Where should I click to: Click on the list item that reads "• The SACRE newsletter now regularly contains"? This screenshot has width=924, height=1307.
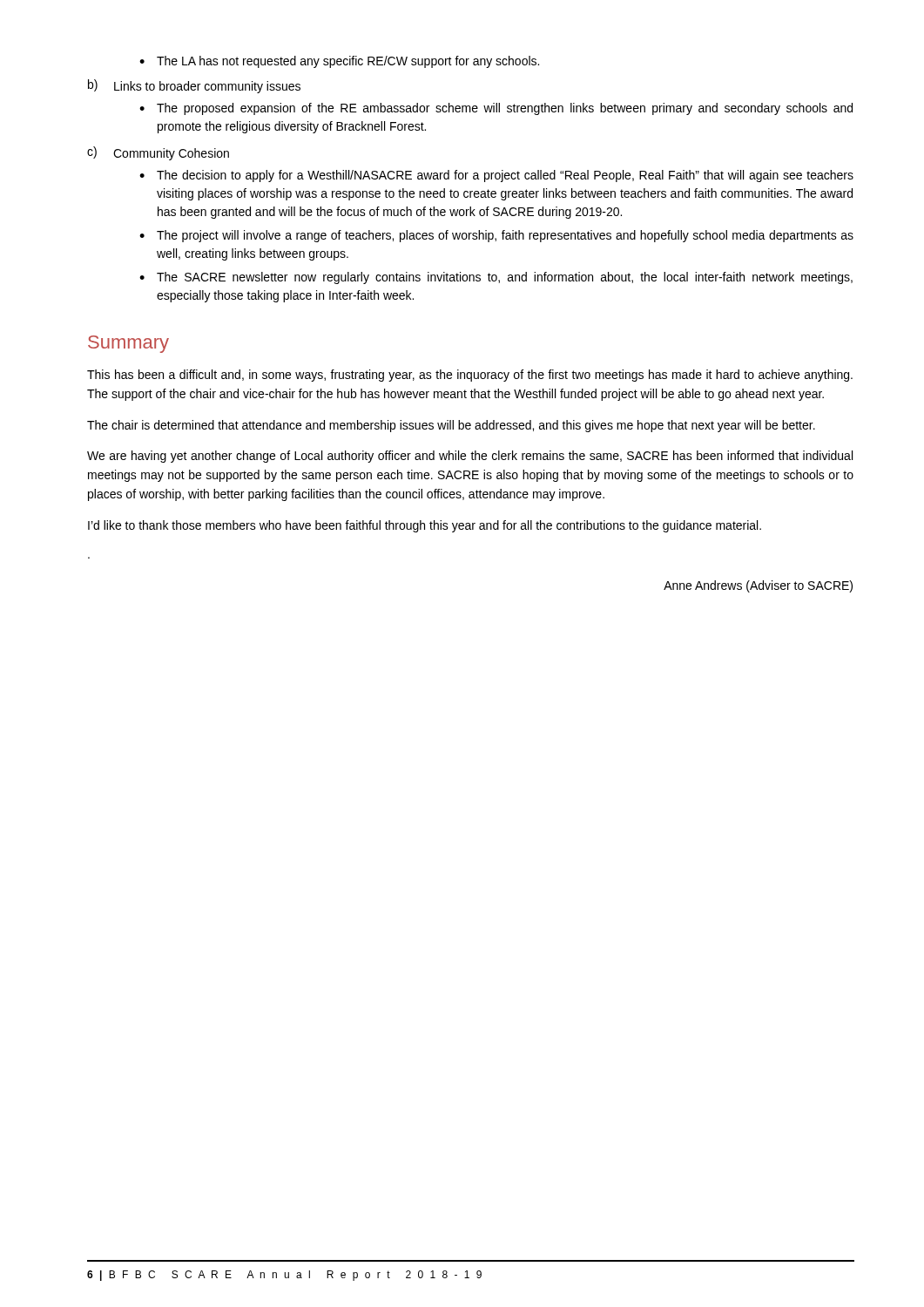point(496,287)
